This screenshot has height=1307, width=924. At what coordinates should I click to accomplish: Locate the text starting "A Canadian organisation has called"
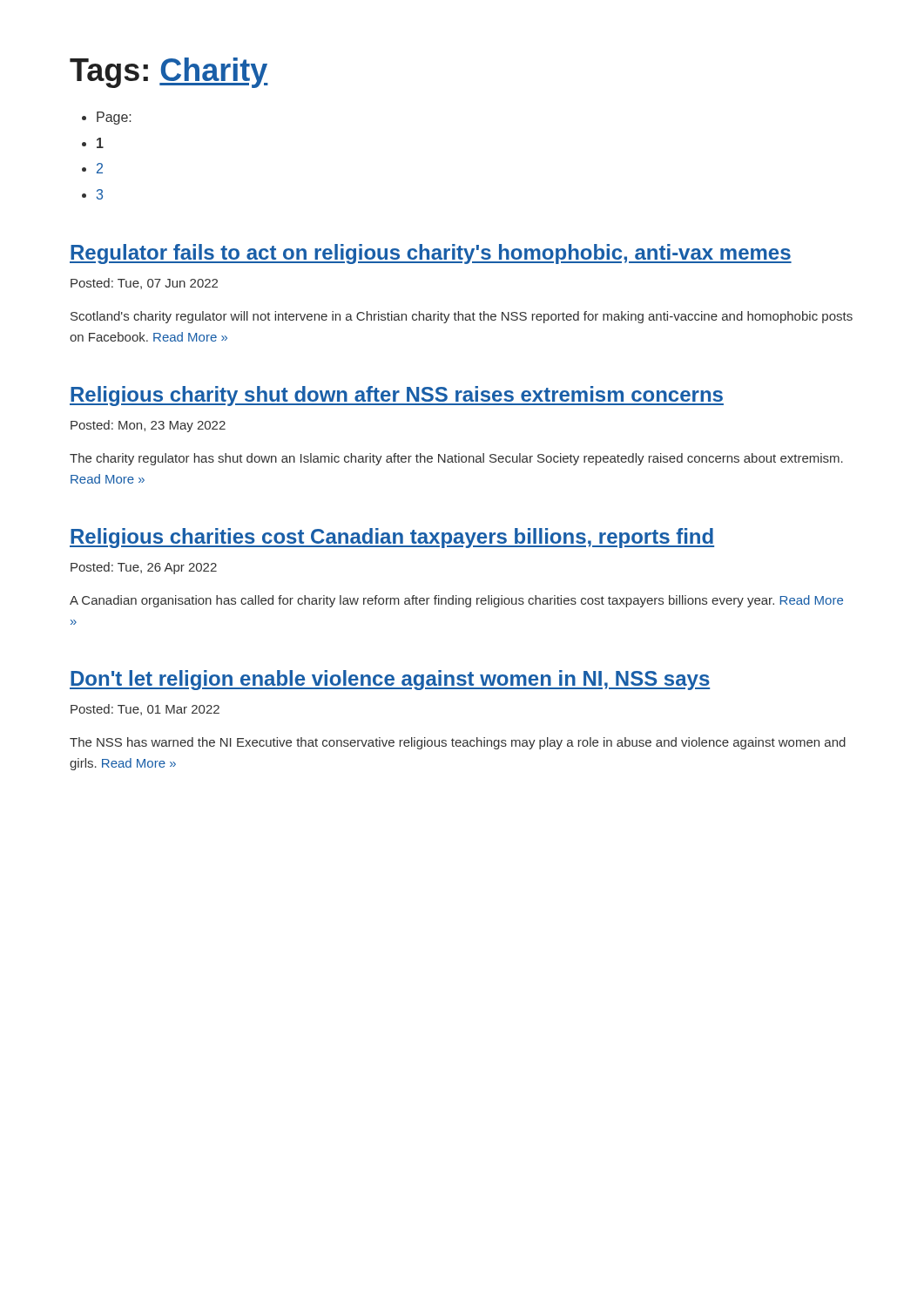(462, 611)
